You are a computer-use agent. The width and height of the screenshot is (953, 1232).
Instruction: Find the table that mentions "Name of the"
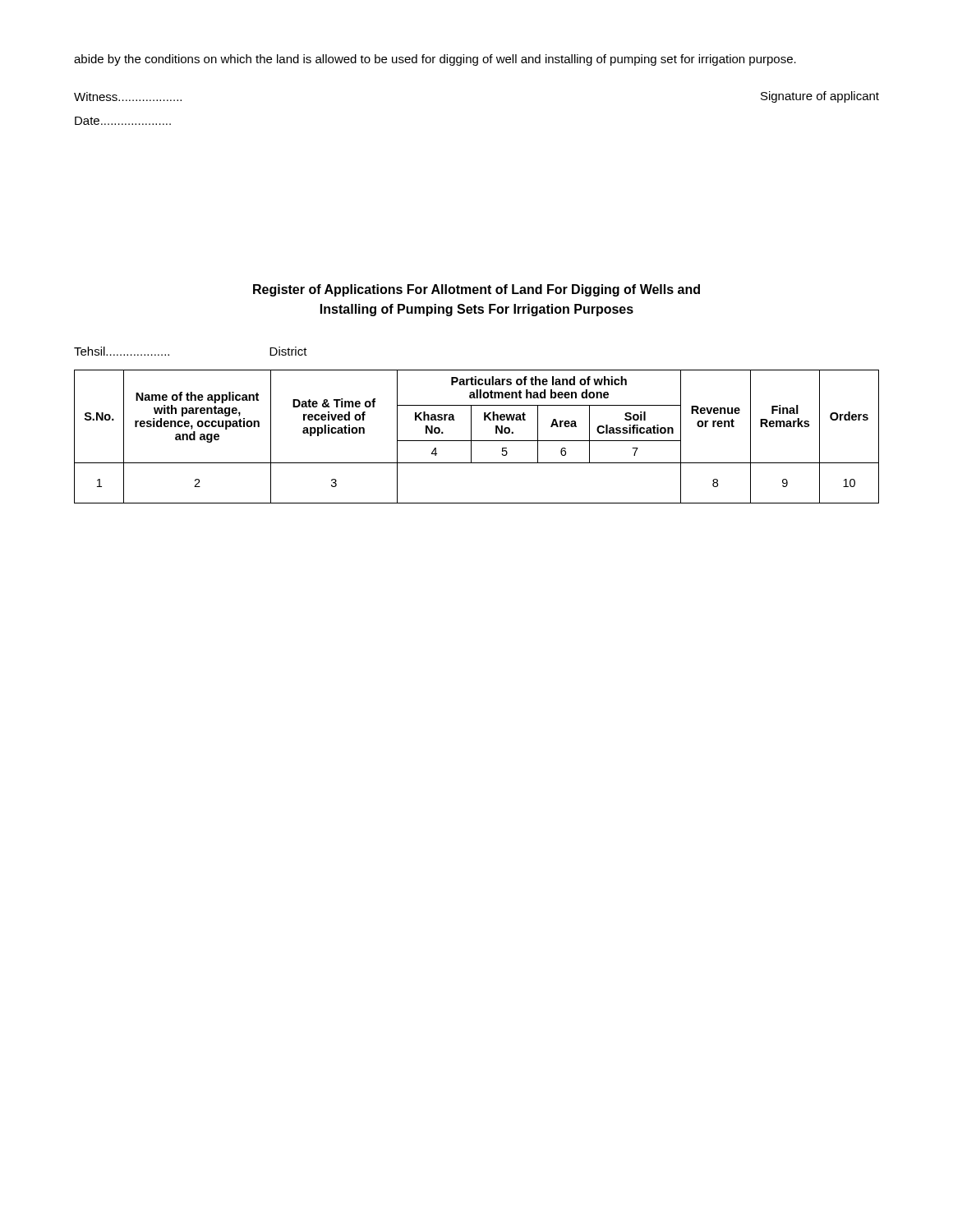pyautogui.click(x=476, y=437)
